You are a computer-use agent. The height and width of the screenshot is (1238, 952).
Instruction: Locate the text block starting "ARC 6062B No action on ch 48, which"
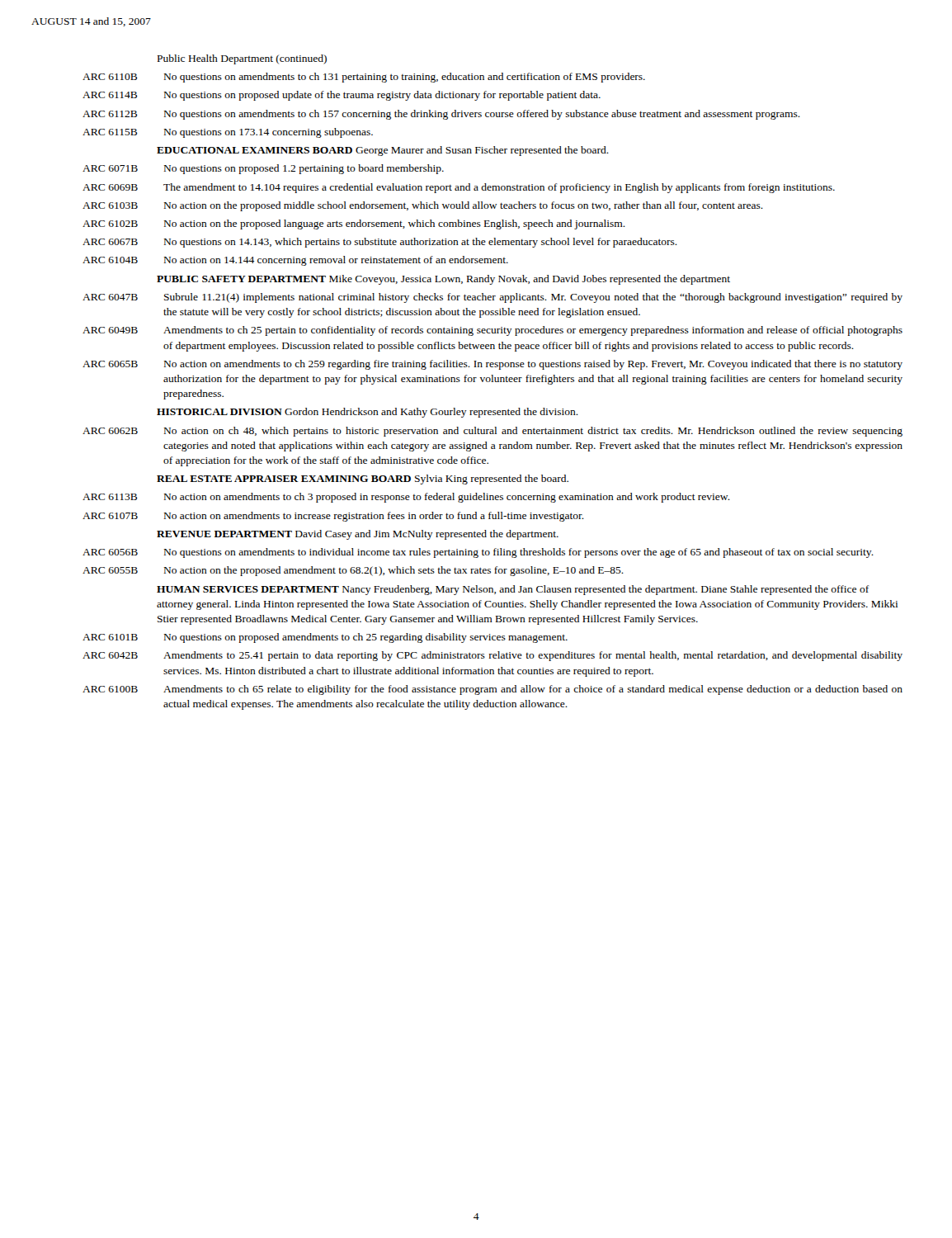[493, 446]
